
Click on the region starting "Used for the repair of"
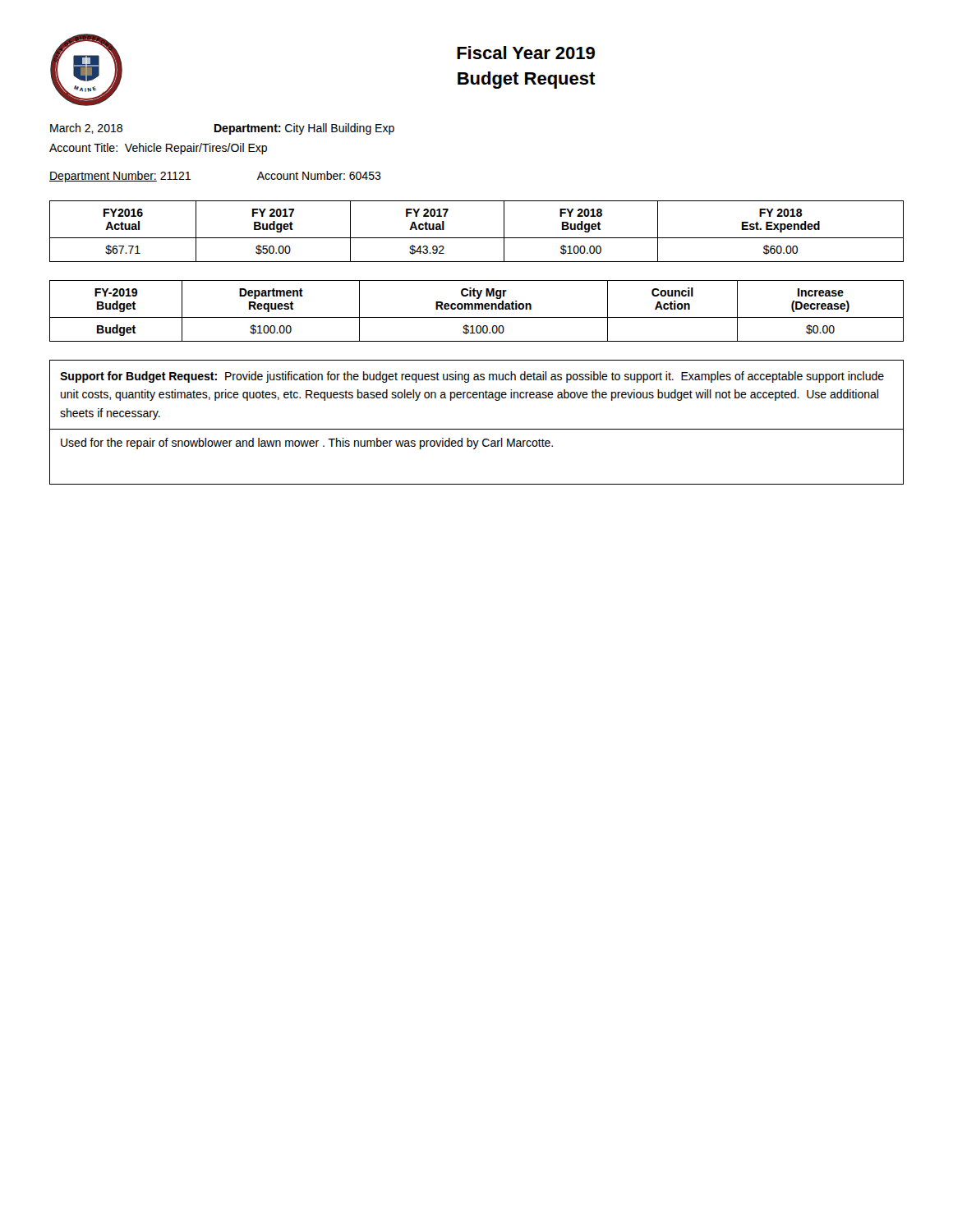pos(307,443)
